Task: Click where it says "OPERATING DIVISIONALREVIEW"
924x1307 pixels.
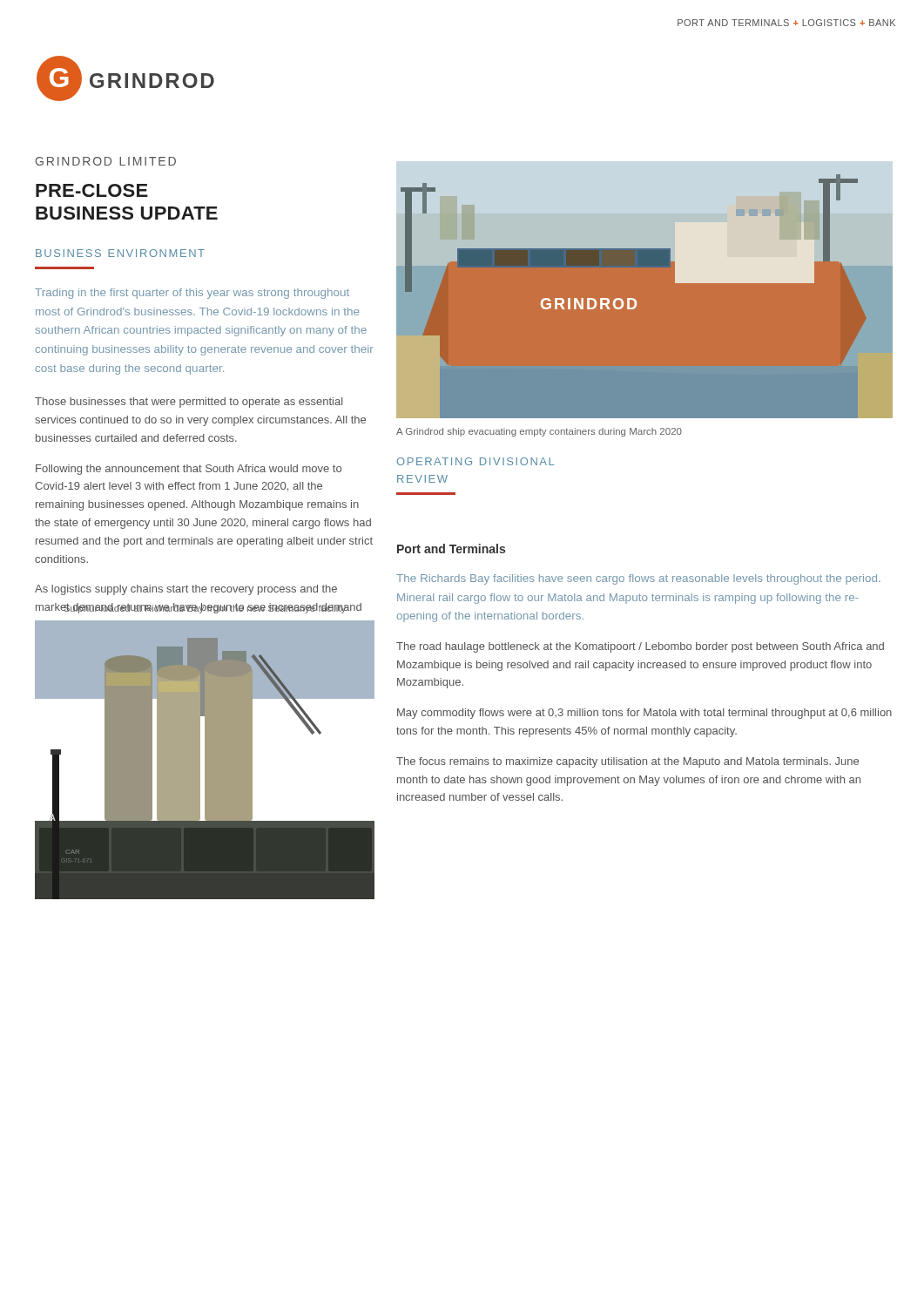Action: pos(476,470)
